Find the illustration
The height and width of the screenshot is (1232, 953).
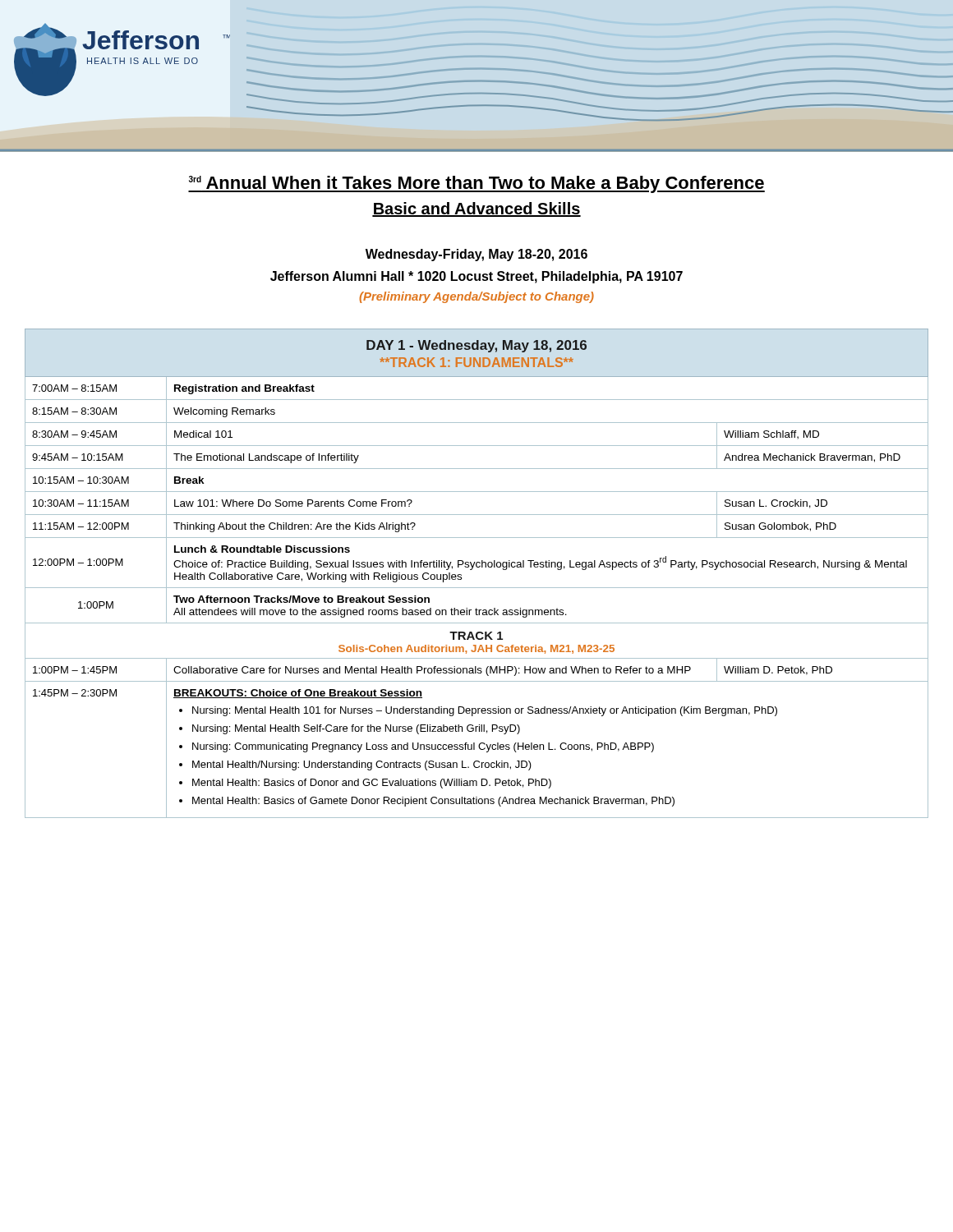pyautogui.click(x=476, y=76)
